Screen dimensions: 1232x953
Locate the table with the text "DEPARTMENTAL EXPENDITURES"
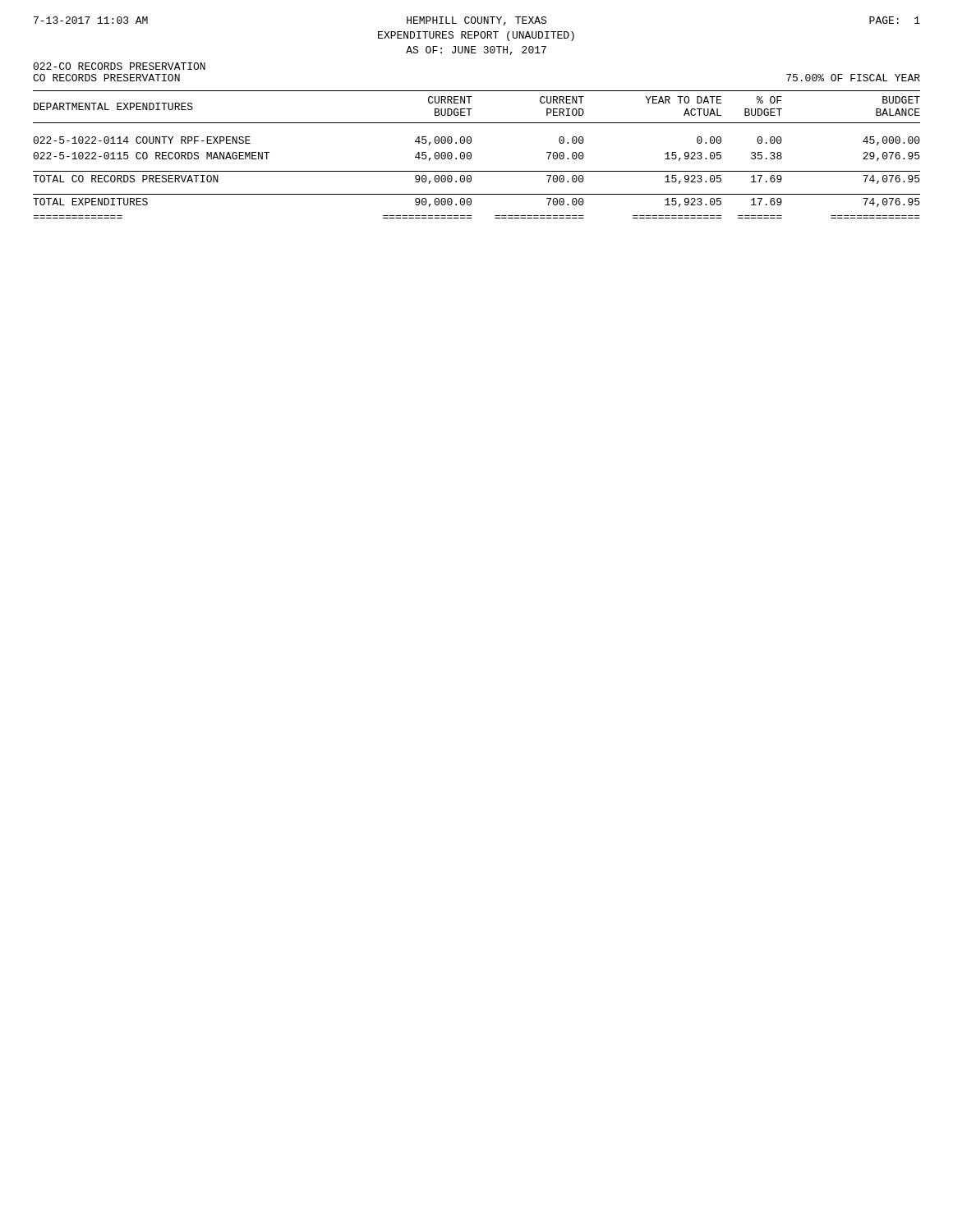[476, 157]
